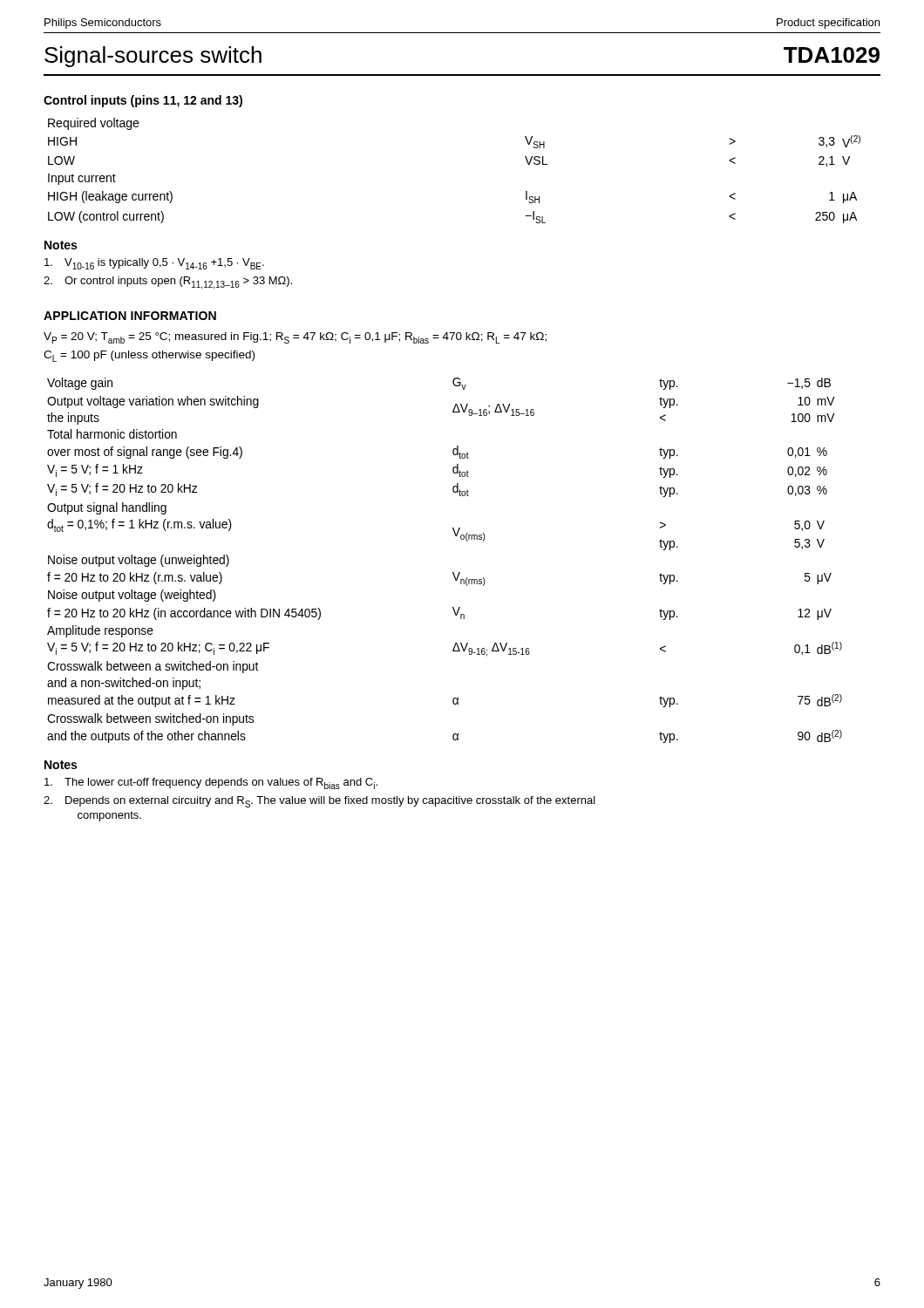Screen dimensions: 1308x924
Task: Select the section header containing "Control inputs (pins"
Action: [143, 100]
